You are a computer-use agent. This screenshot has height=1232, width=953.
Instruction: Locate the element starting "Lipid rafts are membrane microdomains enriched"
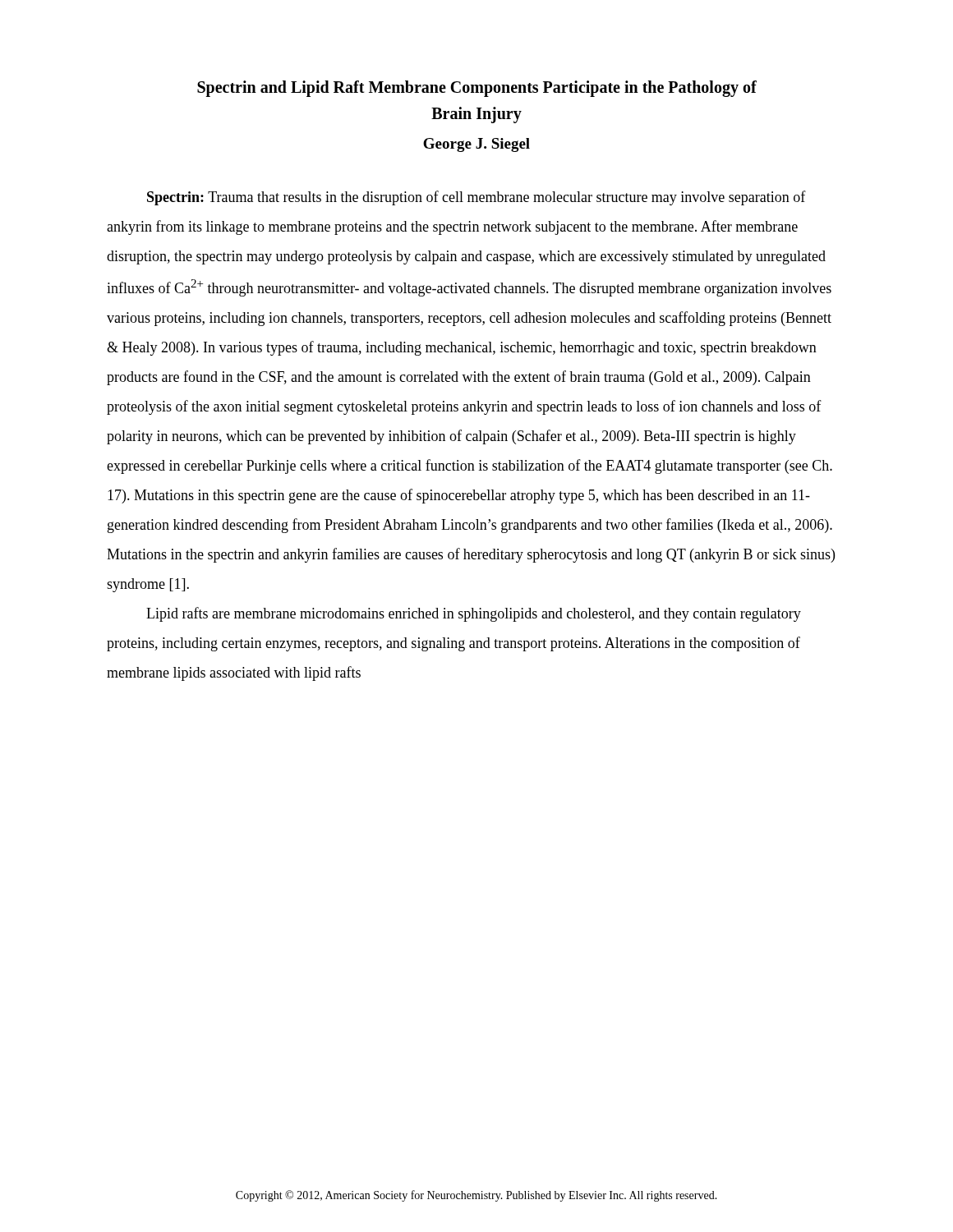(454, 643)
